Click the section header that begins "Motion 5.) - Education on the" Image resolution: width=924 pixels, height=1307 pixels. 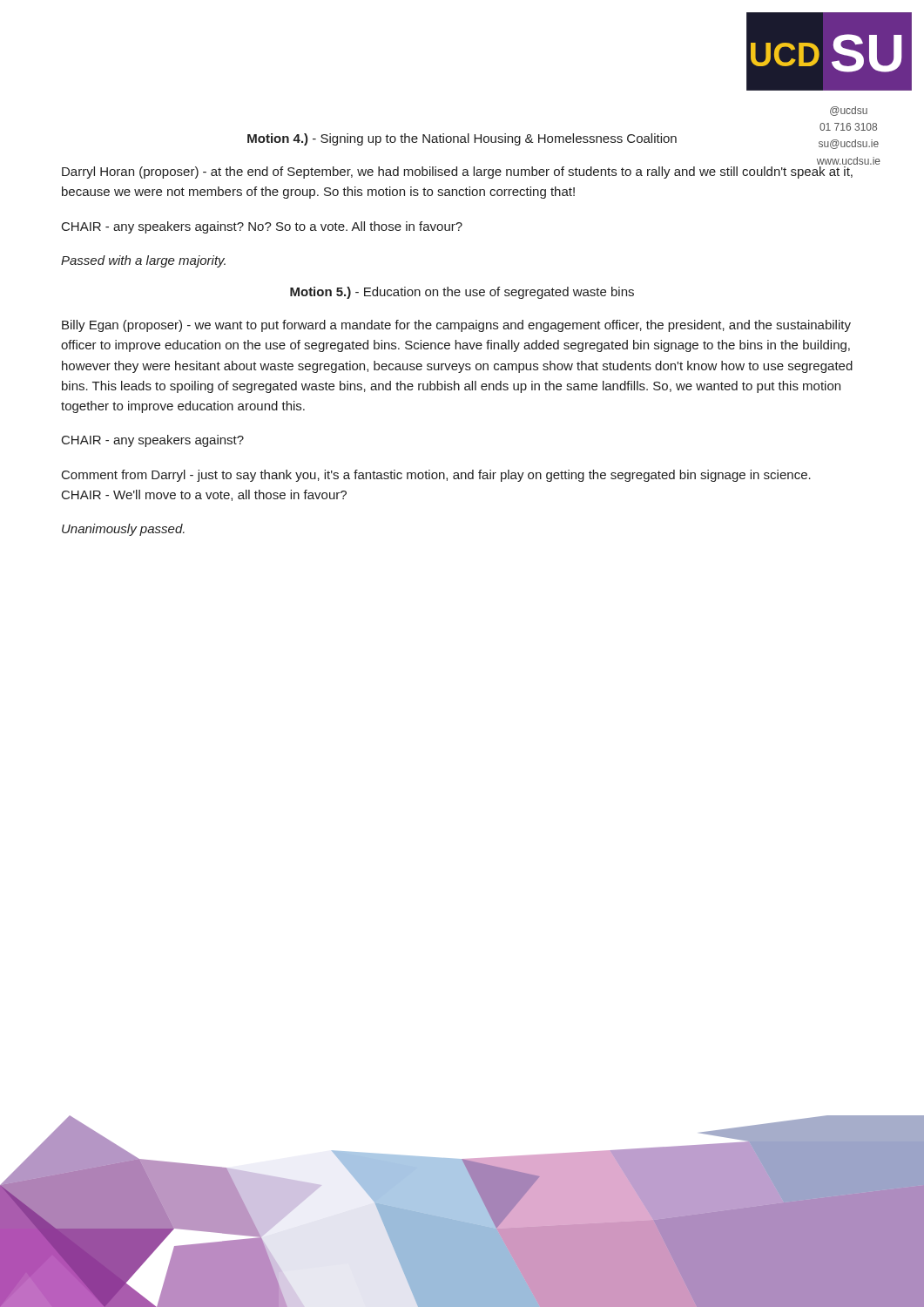[462, 291]
